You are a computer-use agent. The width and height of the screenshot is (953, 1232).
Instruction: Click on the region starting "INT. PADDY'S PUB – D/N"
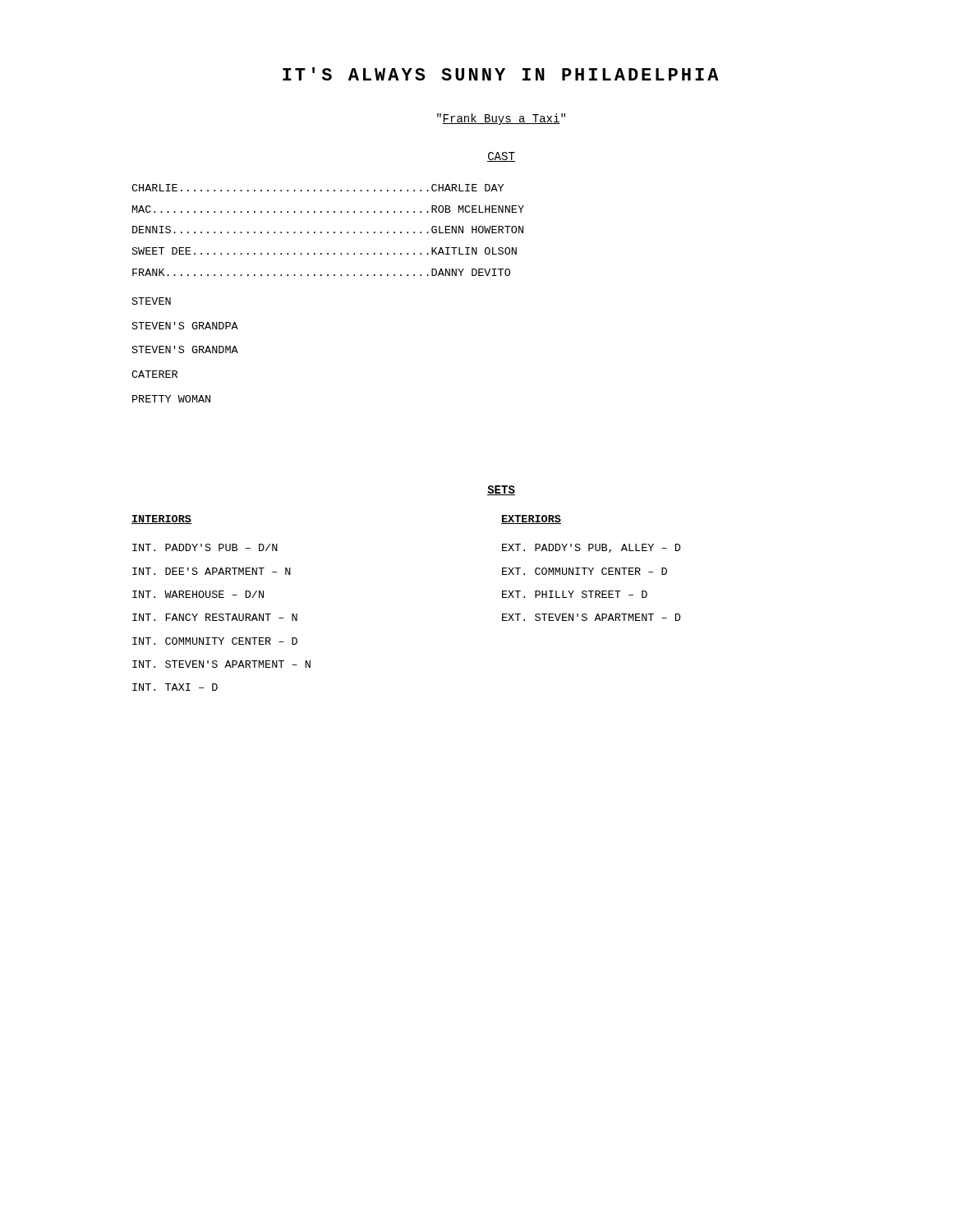[x=205, y=549]
